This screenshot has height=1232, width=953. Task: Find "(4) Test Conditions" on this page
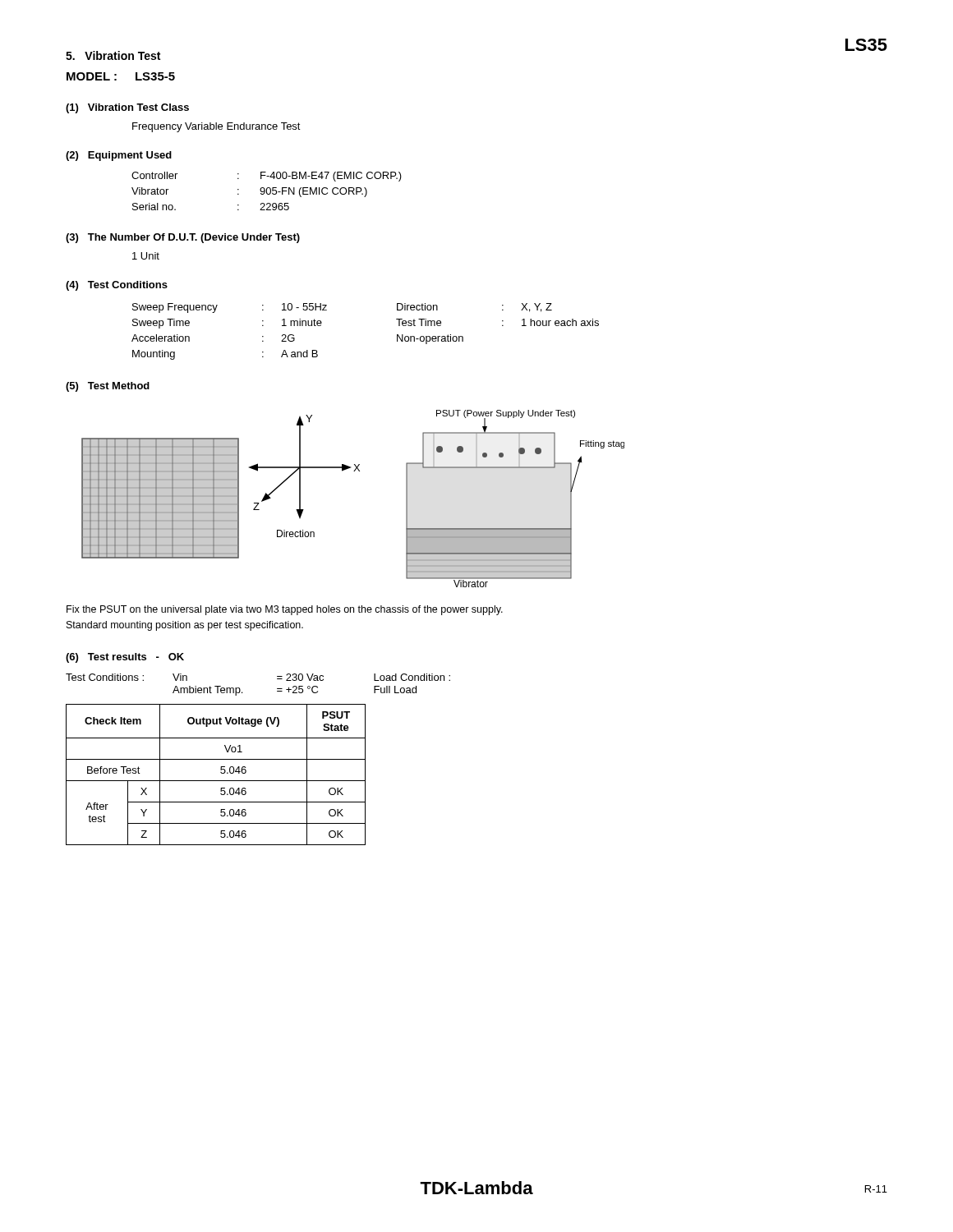(x=117, y=285)
